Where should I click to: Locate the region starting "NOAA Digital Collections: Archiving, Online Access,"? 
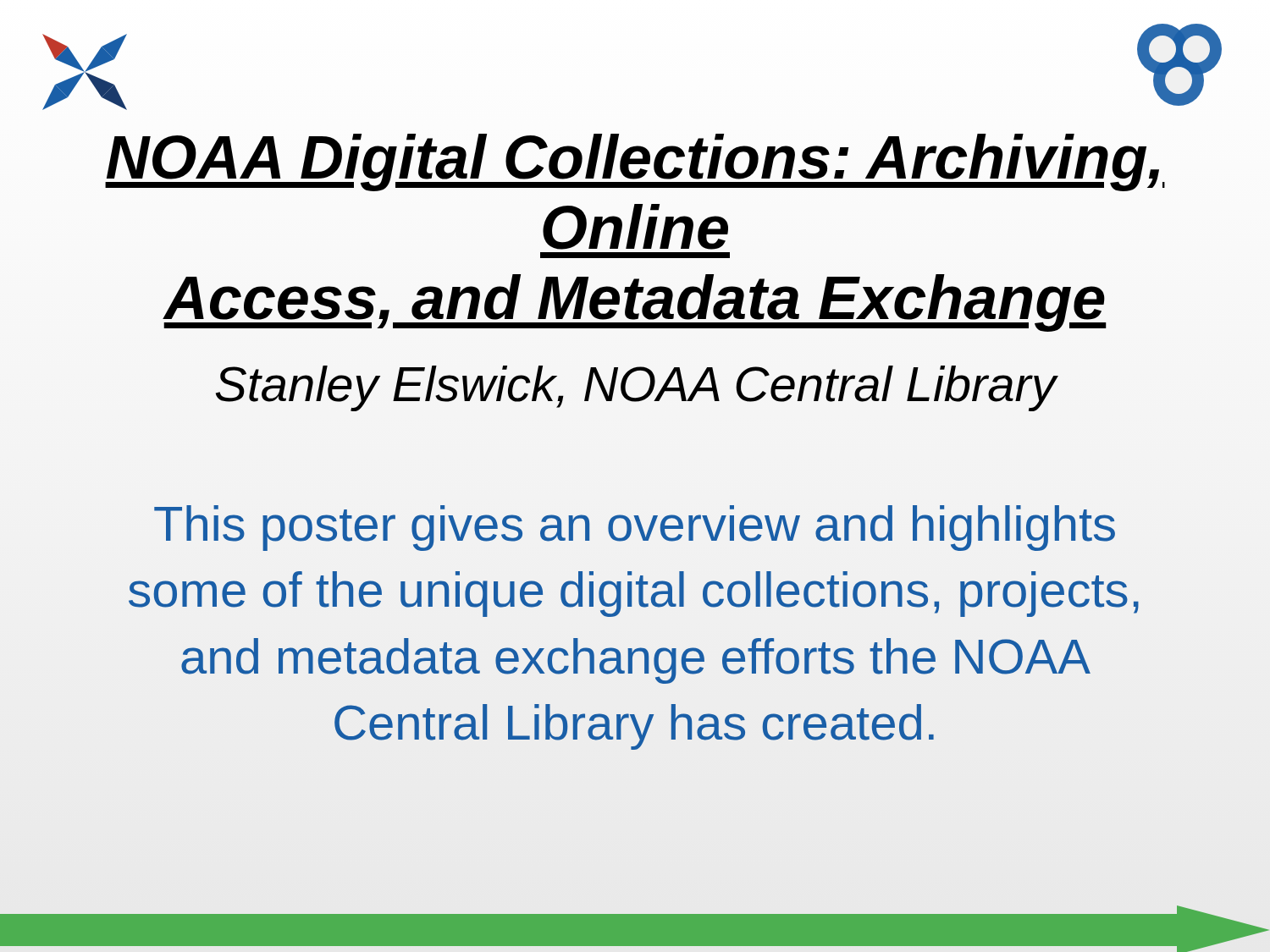(x=635, y=228)
